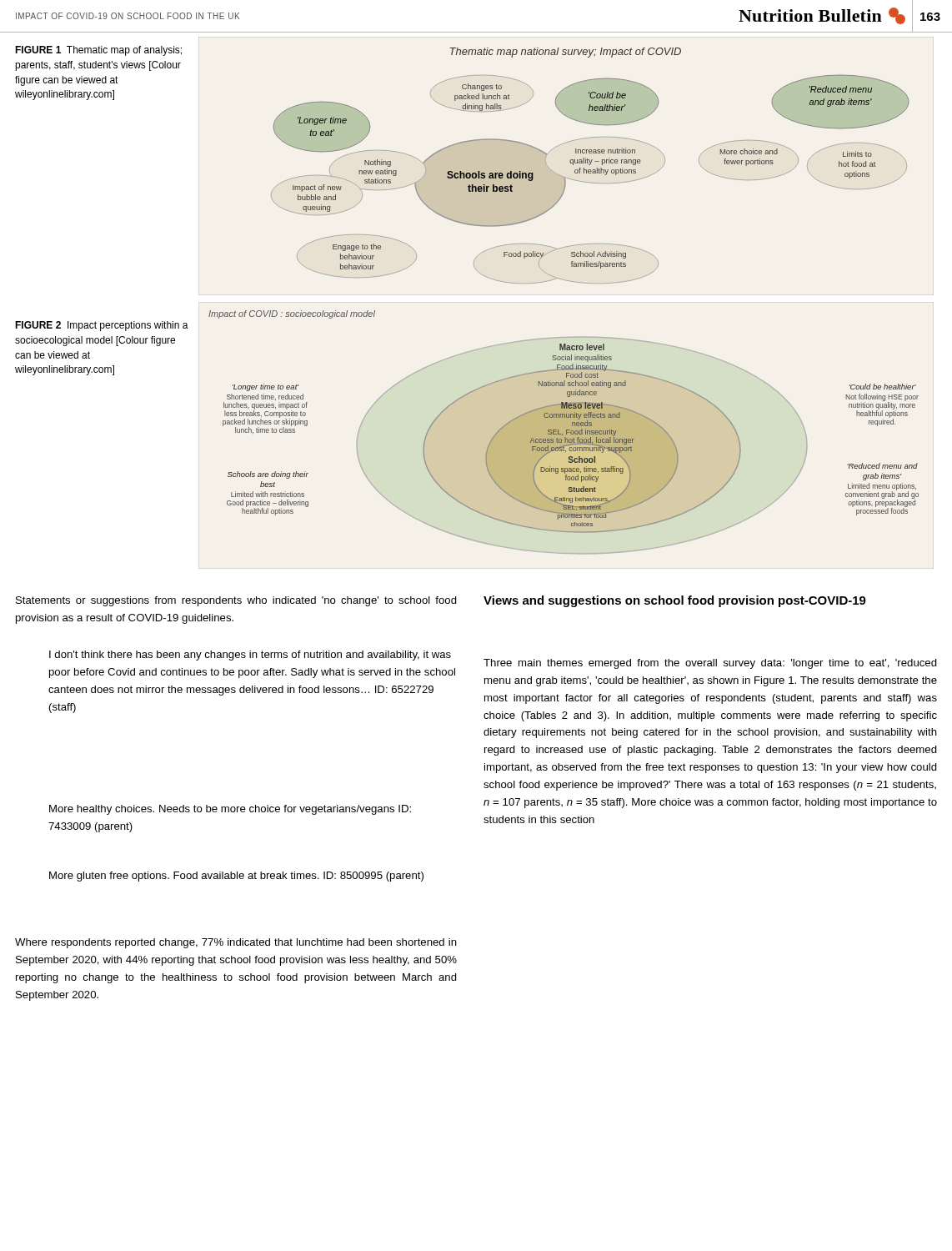Navigate to the passage starting "Where respondents reported change,"
The width and height of the screenshot is (952, 1251).
click(236, 968)
